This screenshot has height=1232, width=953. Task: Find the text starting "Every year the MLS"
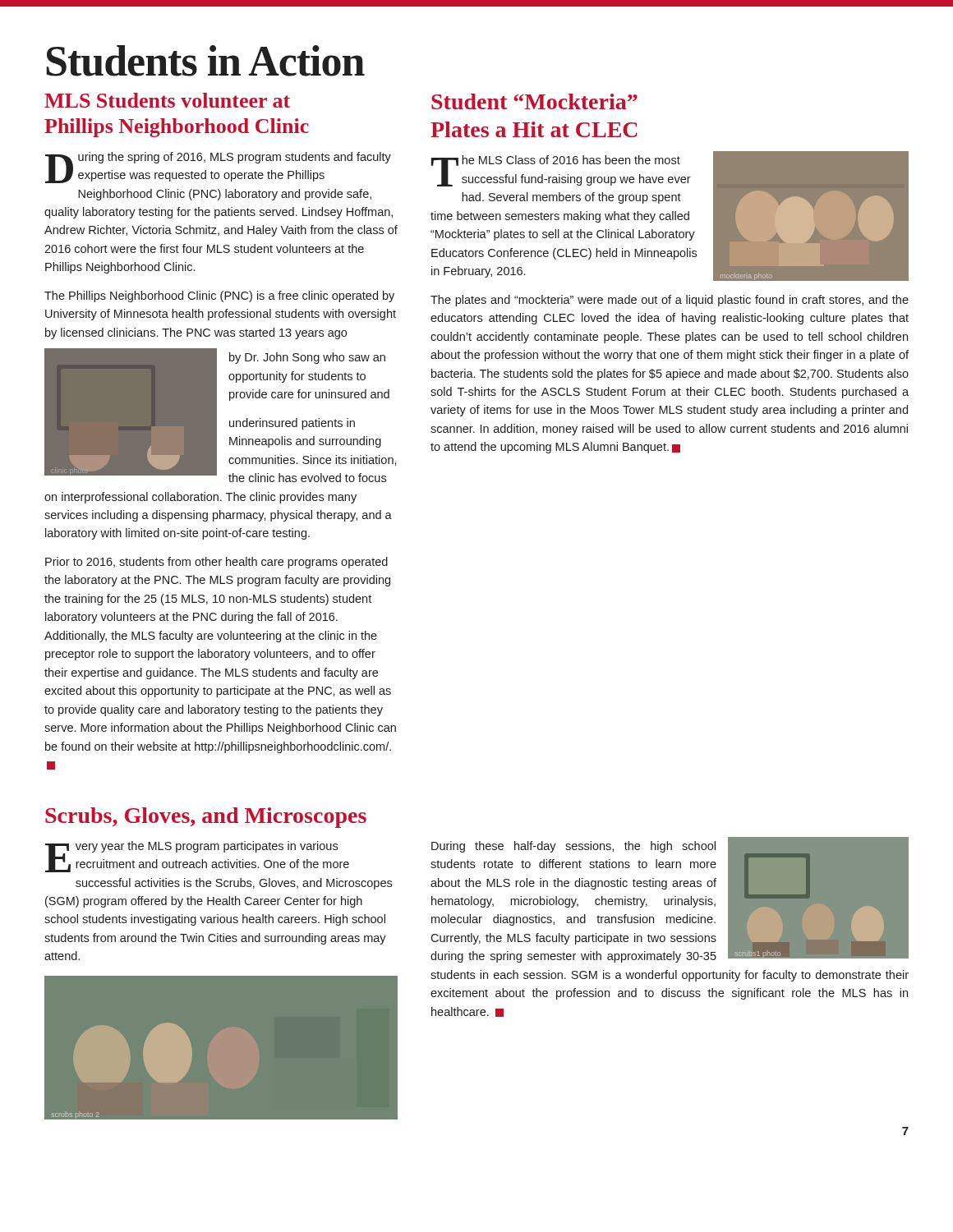point(221,901)
